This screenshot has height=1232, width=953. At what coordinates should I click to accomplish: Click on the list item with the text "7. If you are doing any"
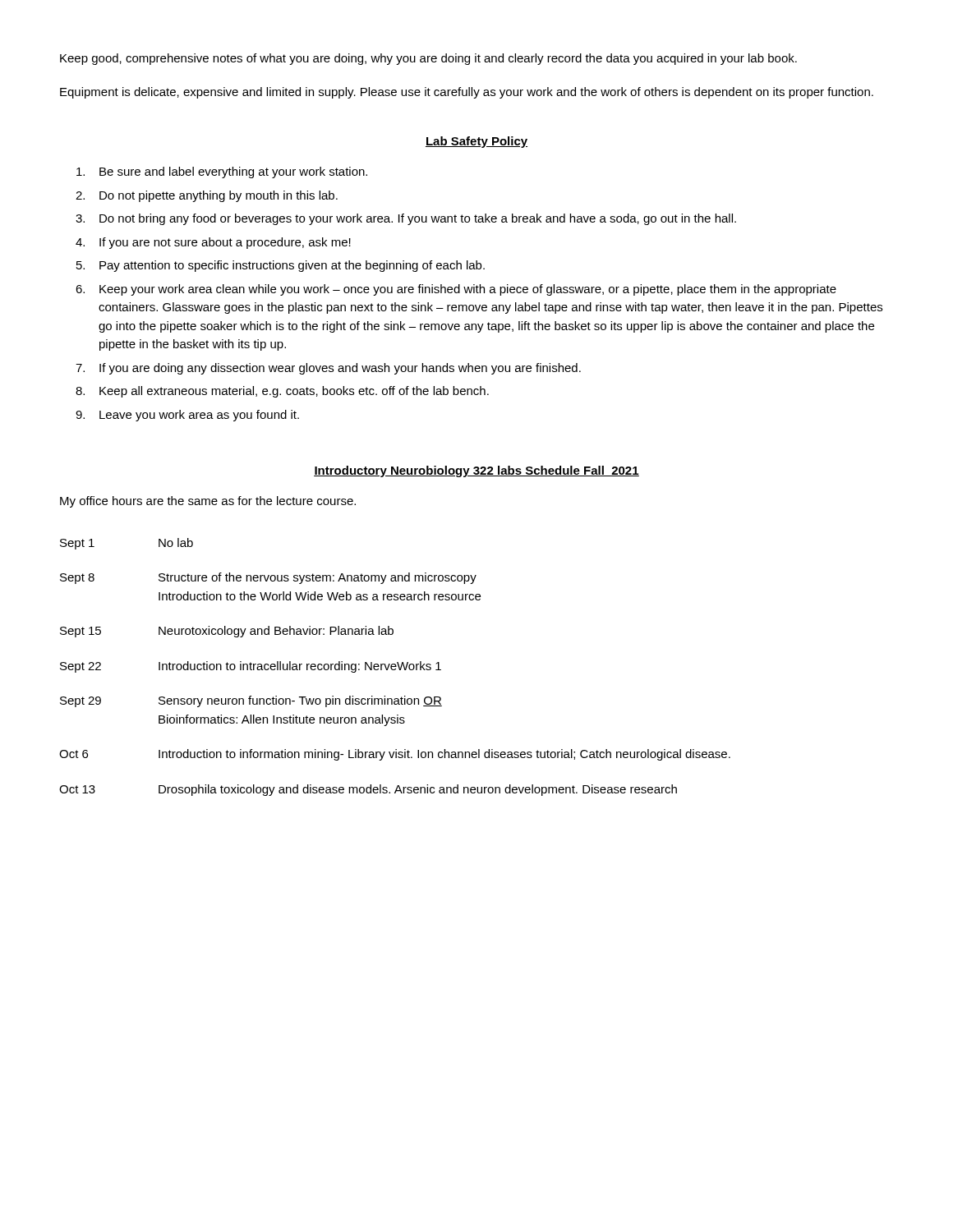(485, 368)
